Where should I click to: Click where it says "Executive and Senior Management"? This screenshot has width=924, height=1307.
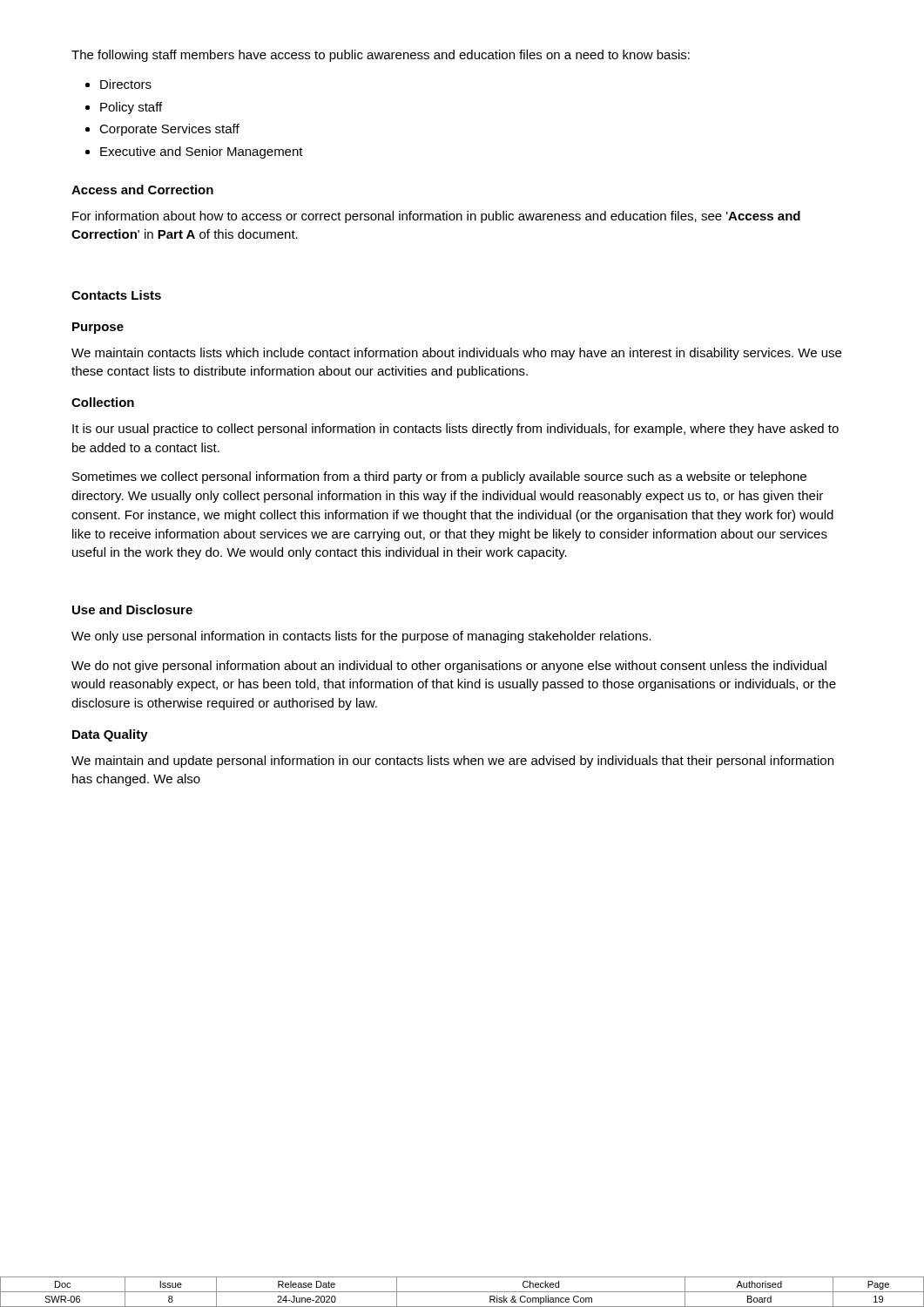[x=202, y=152]
